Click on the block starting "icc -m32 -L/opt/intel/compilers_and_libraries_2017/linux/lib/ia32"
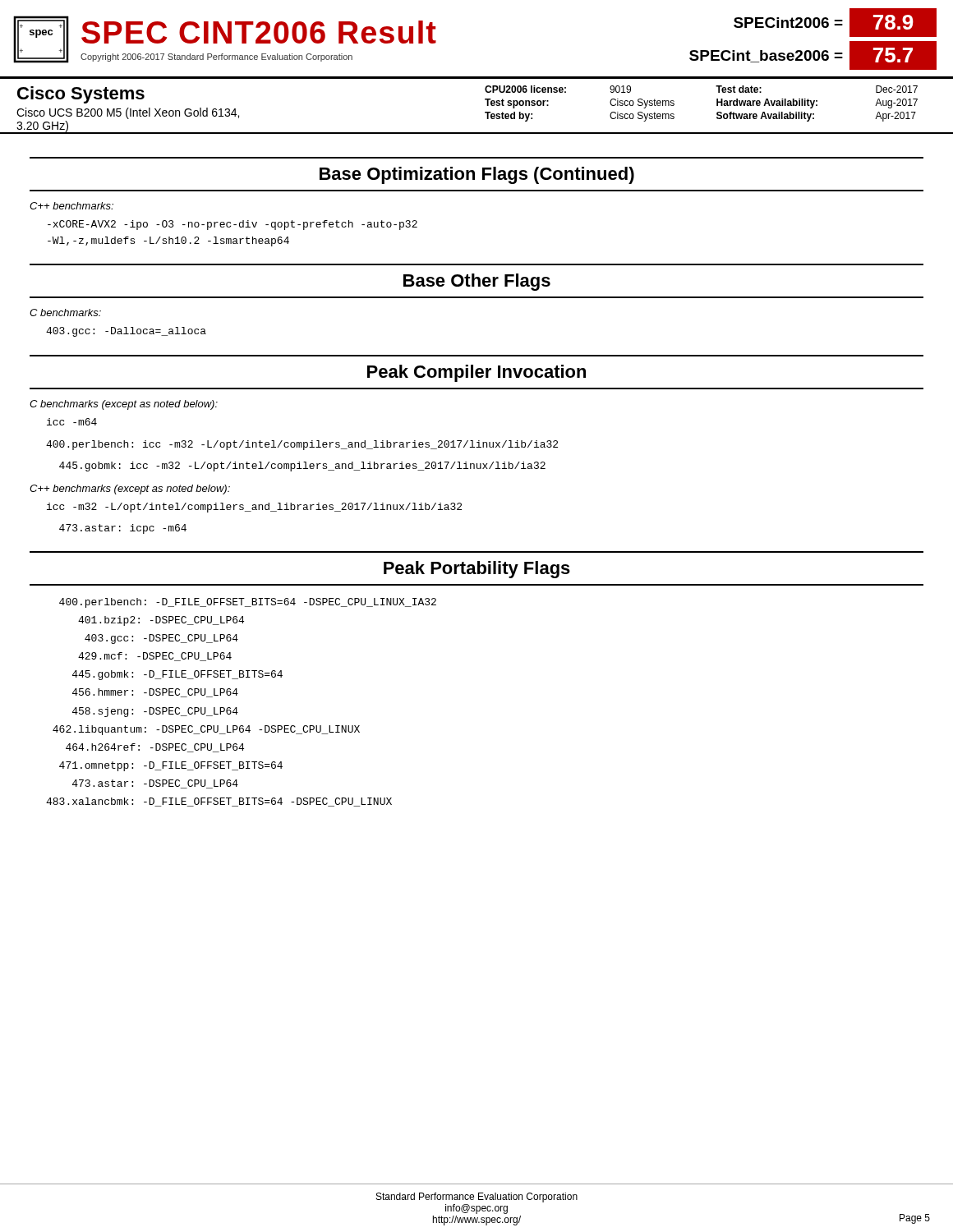Image resolution: width=953 pixels, height=1232 pixels. pos(254,507)
